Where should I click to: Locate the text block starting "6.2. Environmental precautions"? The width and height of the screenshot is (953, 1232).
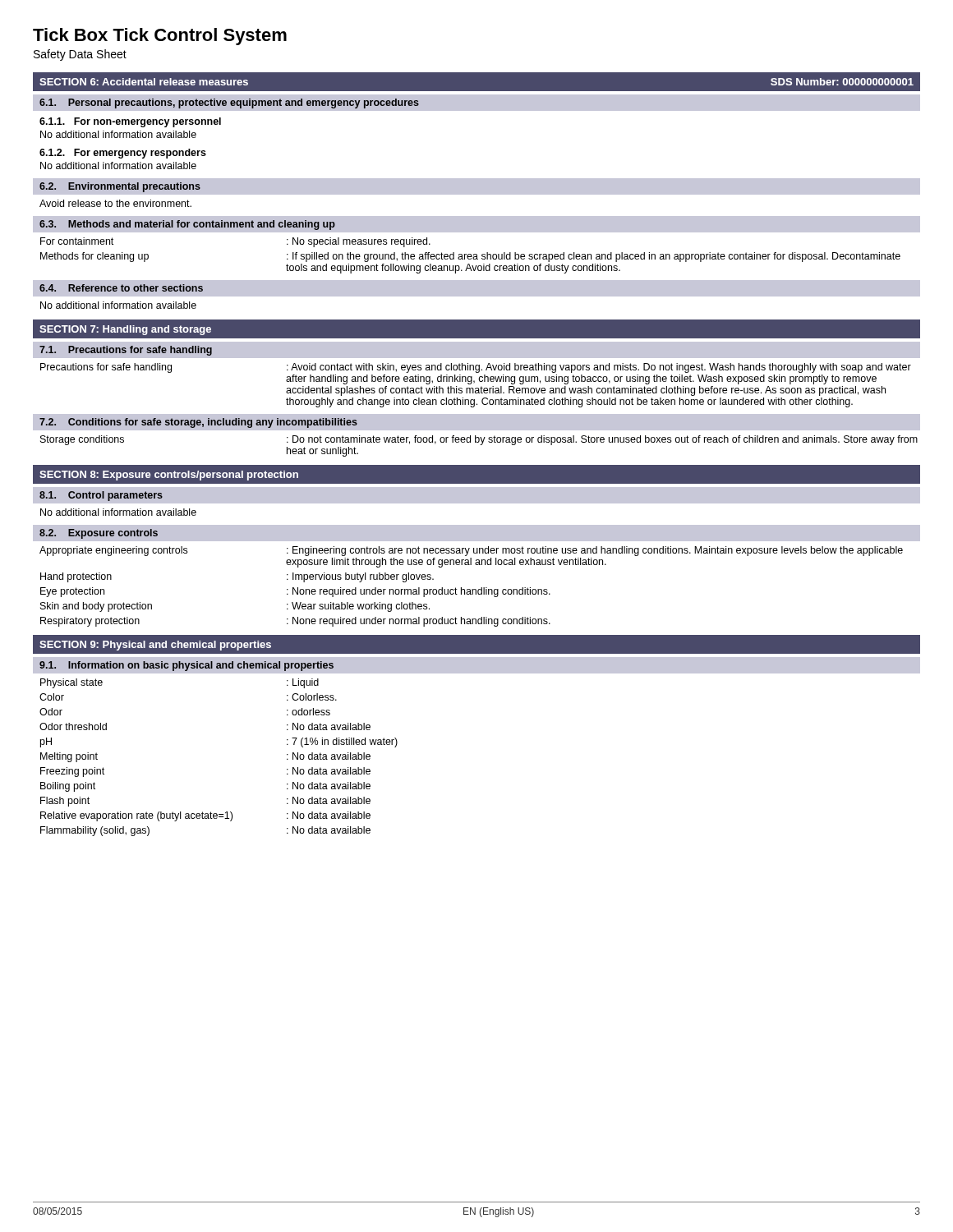tap(120, 186)
